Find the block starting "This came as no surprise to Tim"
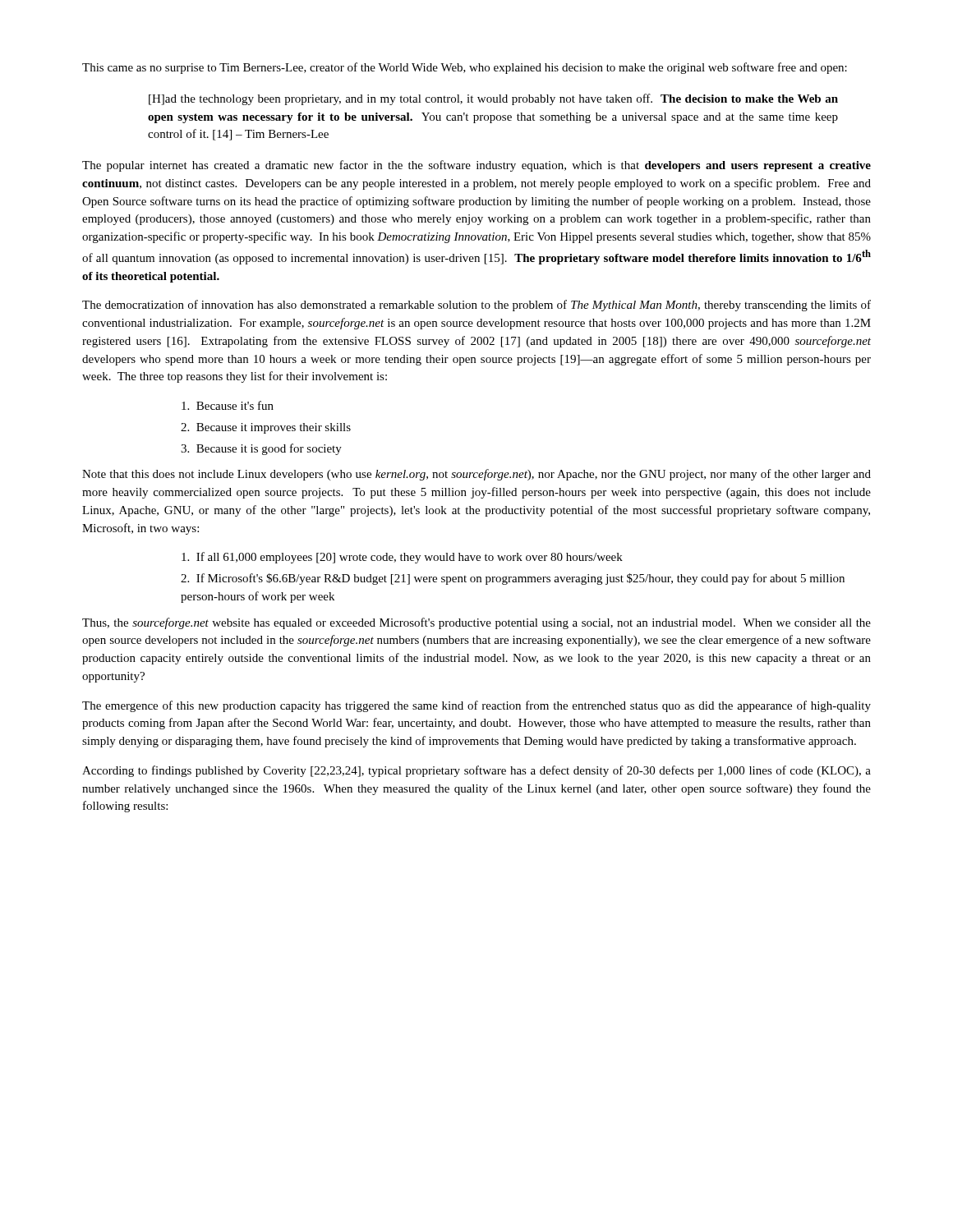The width and height of the screenshot is (953, 1232). 465,67
